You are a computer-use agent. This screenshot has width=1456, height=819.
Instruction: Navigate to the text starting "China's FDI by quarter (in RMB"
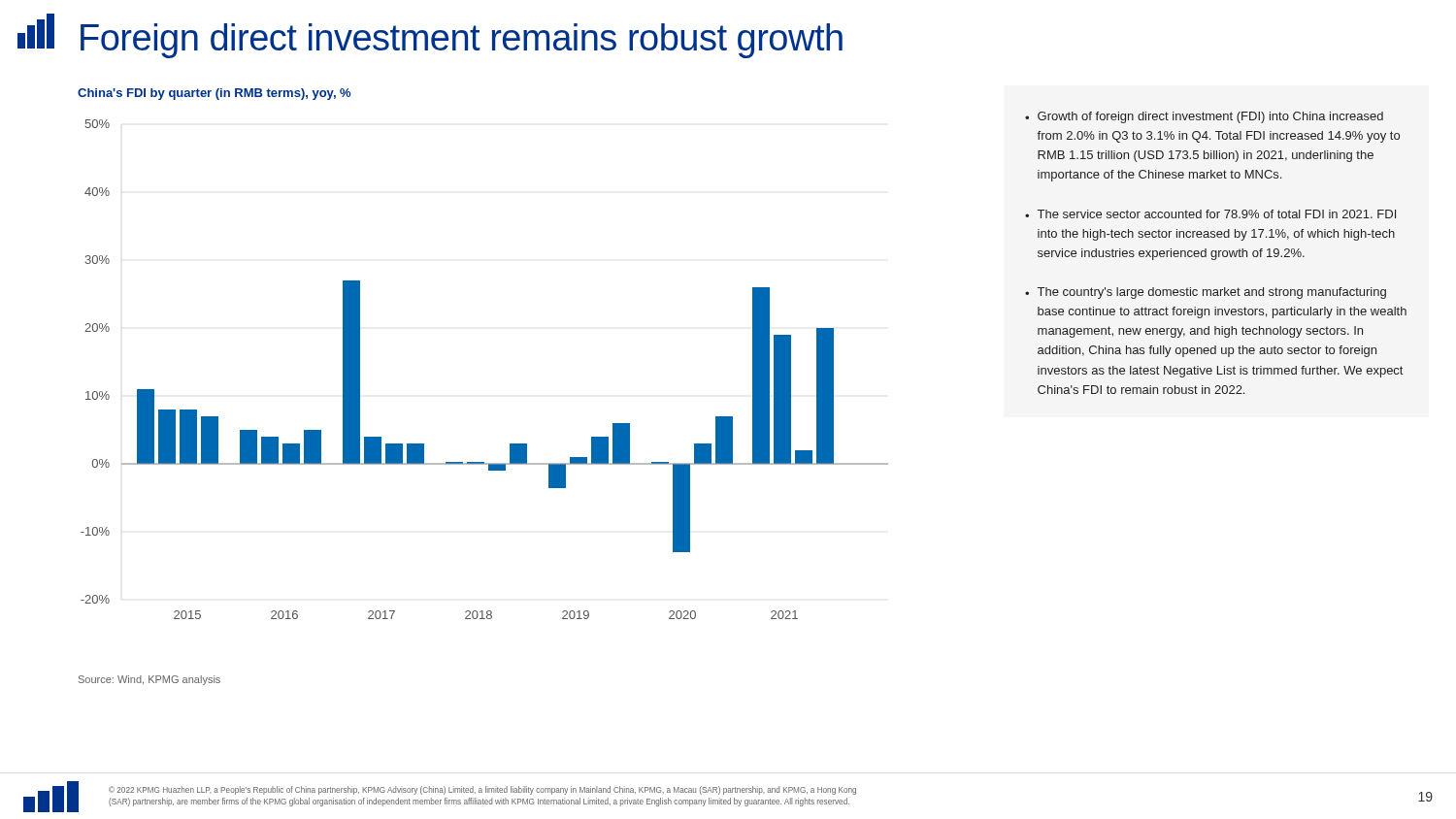click(214, 93)
